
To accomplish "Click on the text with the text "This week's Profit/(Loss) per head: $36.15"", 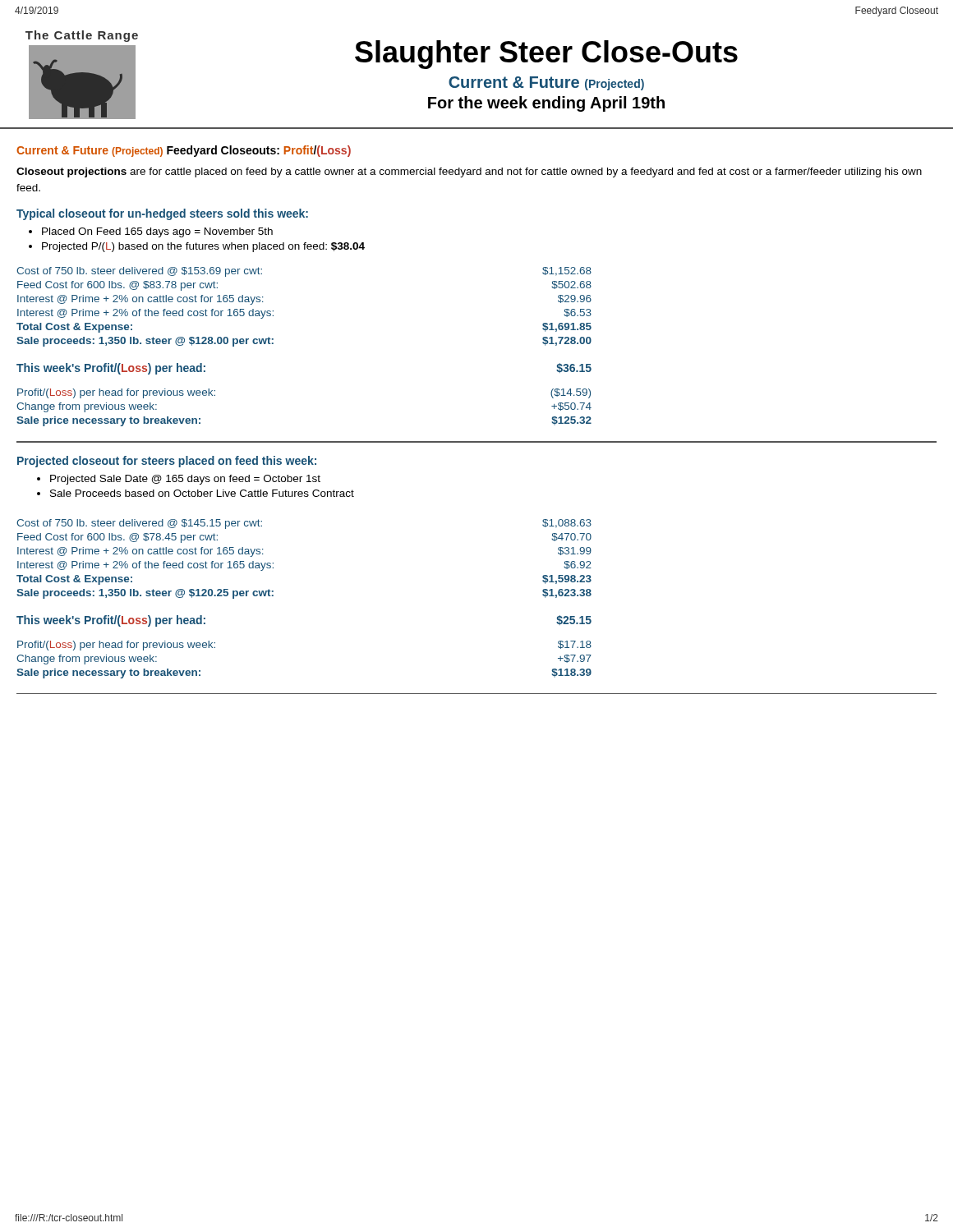I will click(108, 368).
